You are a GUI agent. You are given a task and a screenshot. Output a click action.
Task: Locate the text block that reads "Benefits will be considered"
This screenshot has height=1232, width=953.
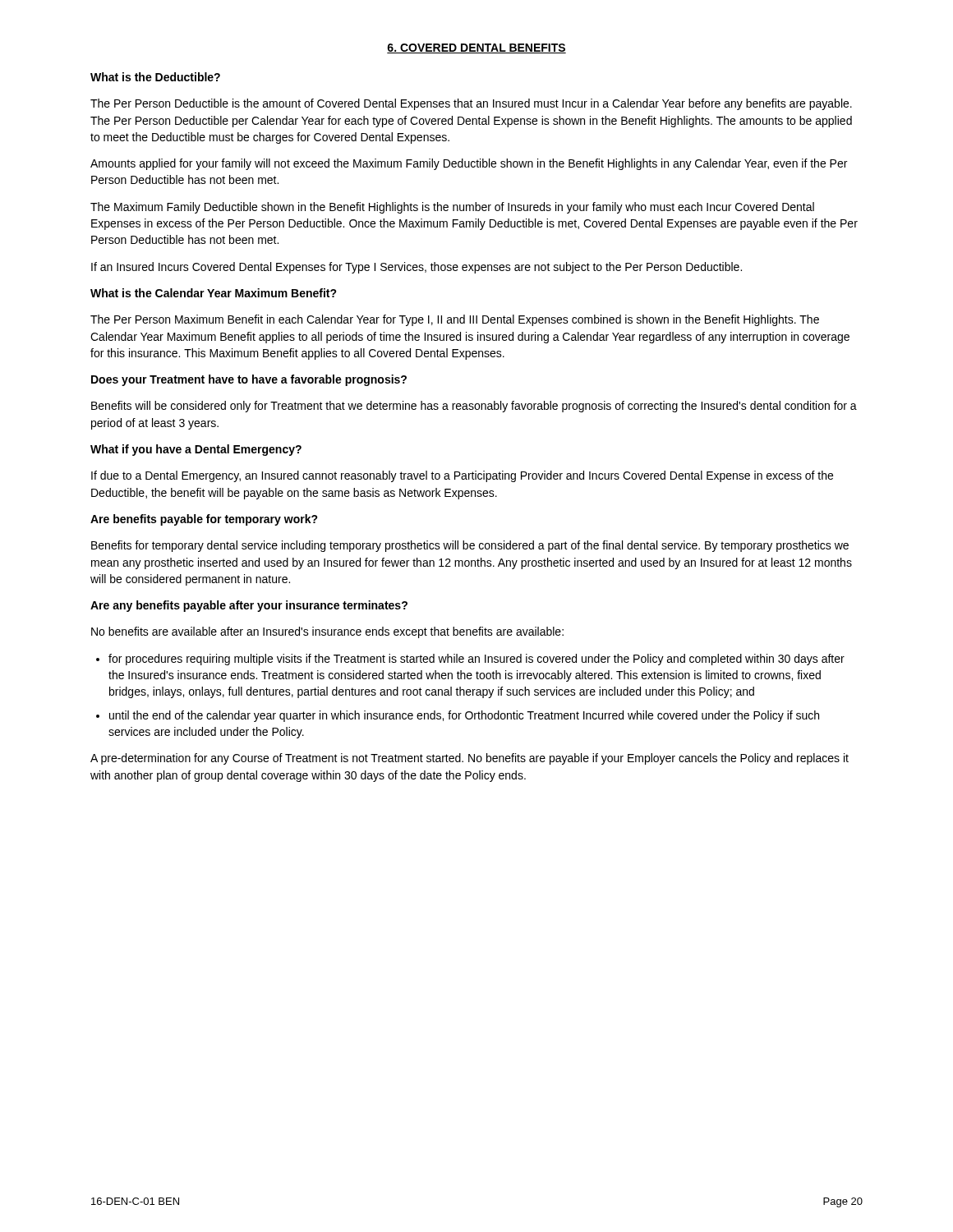click(476, 415)
